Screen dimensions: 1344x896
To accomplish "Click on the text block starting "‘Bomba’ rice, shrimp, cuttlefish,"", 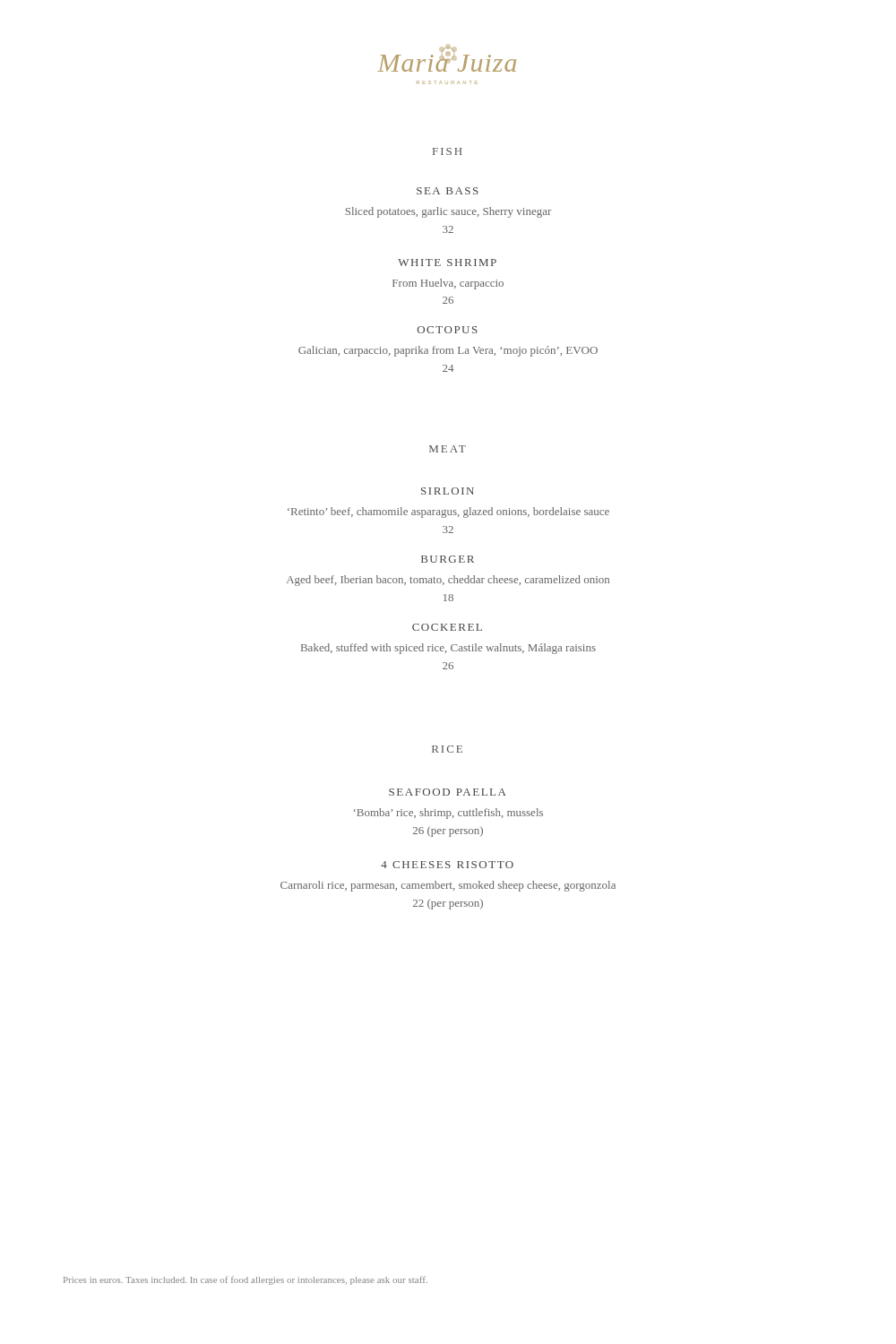I will [448, 813].
